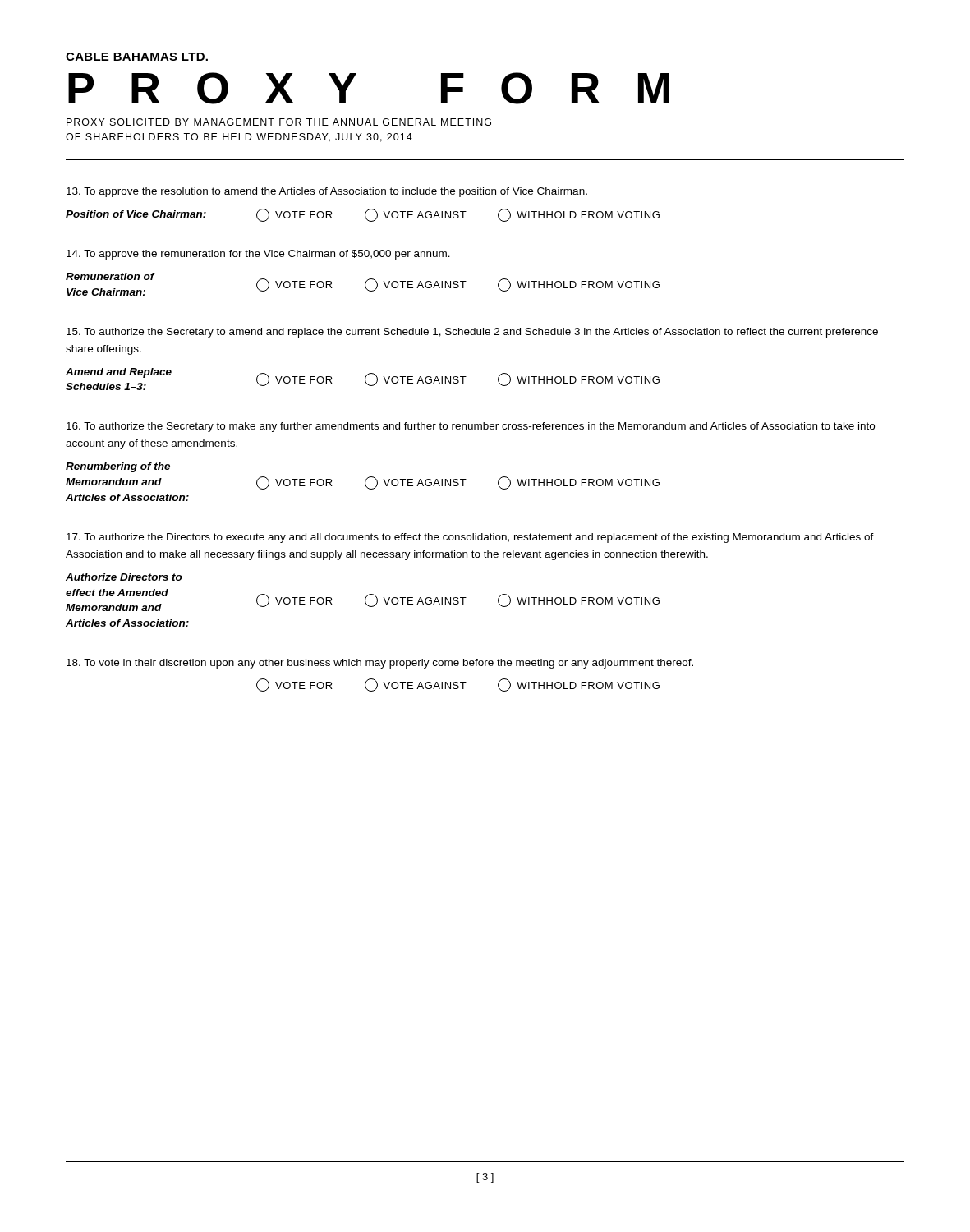Select the list item that says "16. To authorize the Secretary"

[471, 427]
